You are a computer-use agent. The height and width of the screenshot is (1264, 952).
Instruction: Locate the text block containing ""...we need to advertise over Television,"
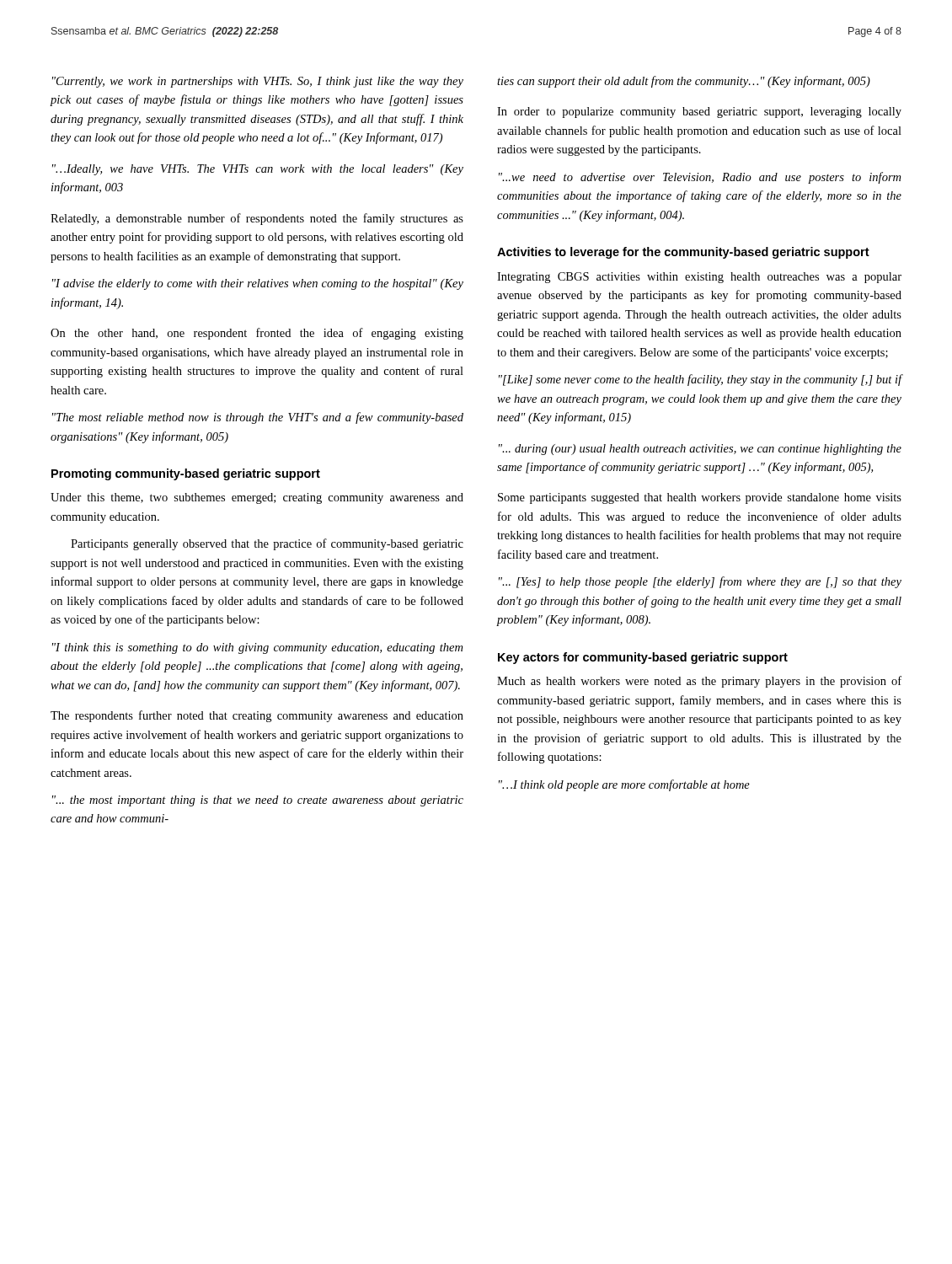[699, 196]
